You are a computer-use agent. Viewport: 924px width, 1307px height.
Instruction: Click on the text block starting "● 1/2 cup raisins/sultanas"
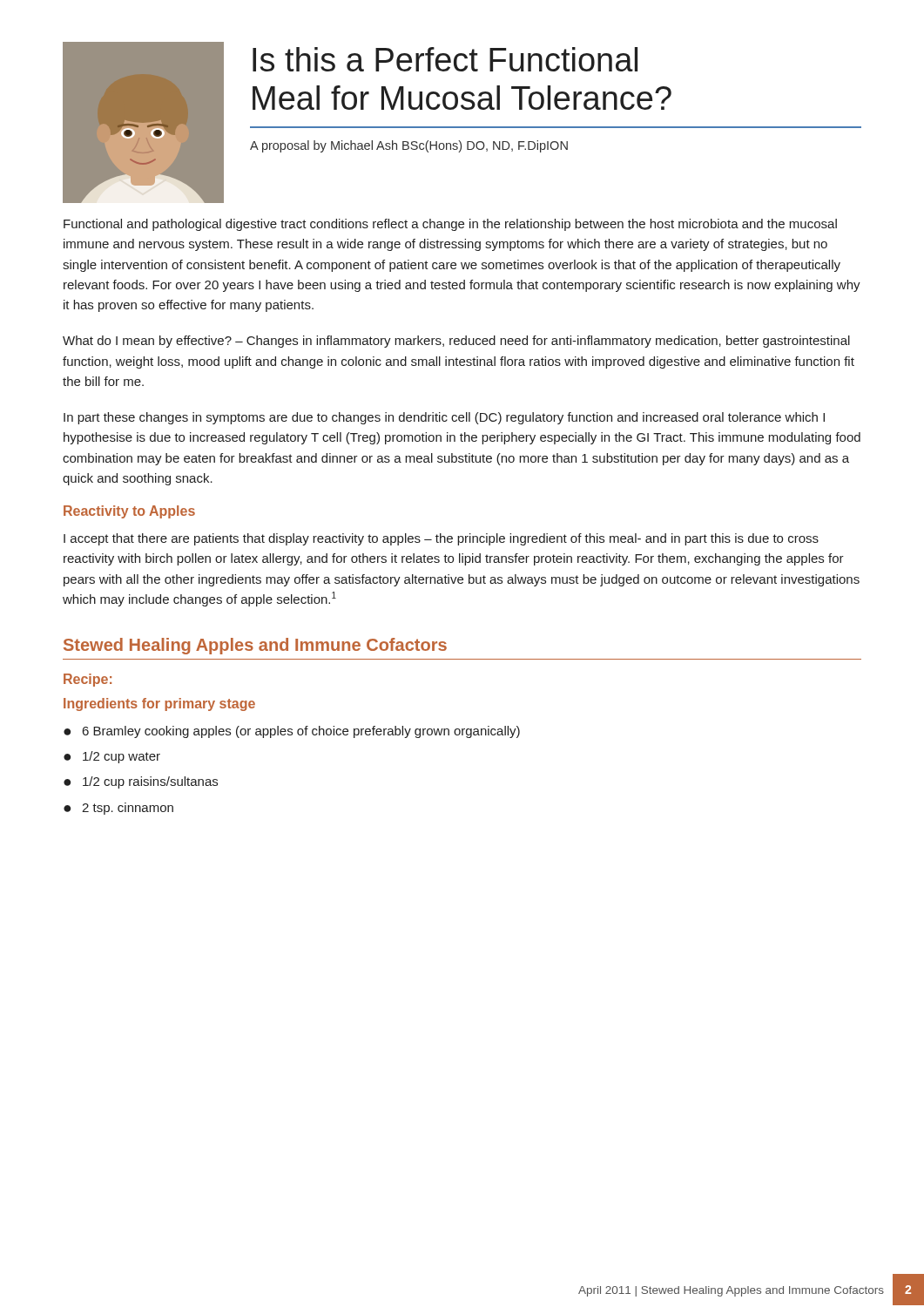tap(141, 782)
